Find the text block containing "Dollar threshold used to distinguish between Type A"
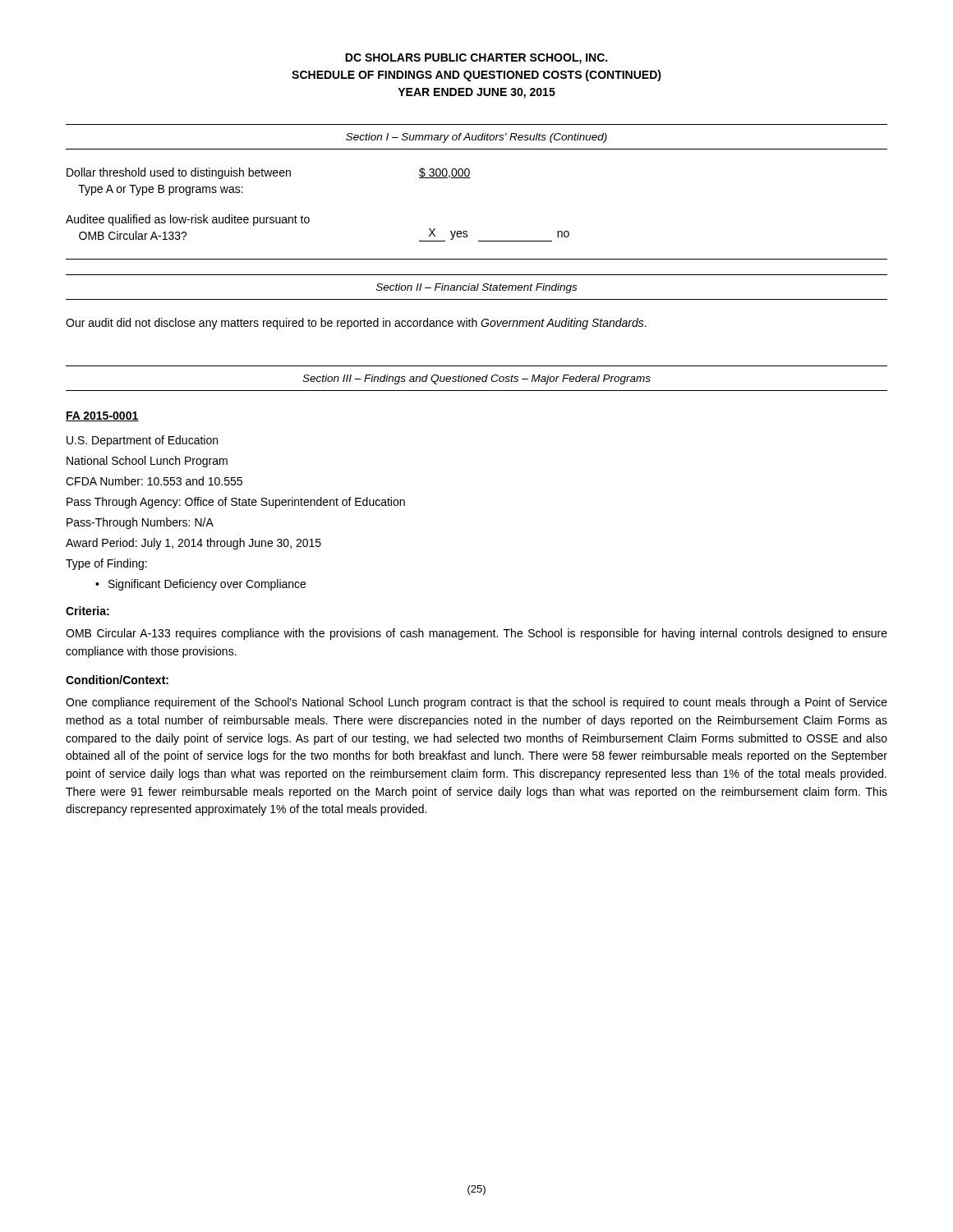The image size is (953, 1232). pyautogui.click(x=179, y=181)
